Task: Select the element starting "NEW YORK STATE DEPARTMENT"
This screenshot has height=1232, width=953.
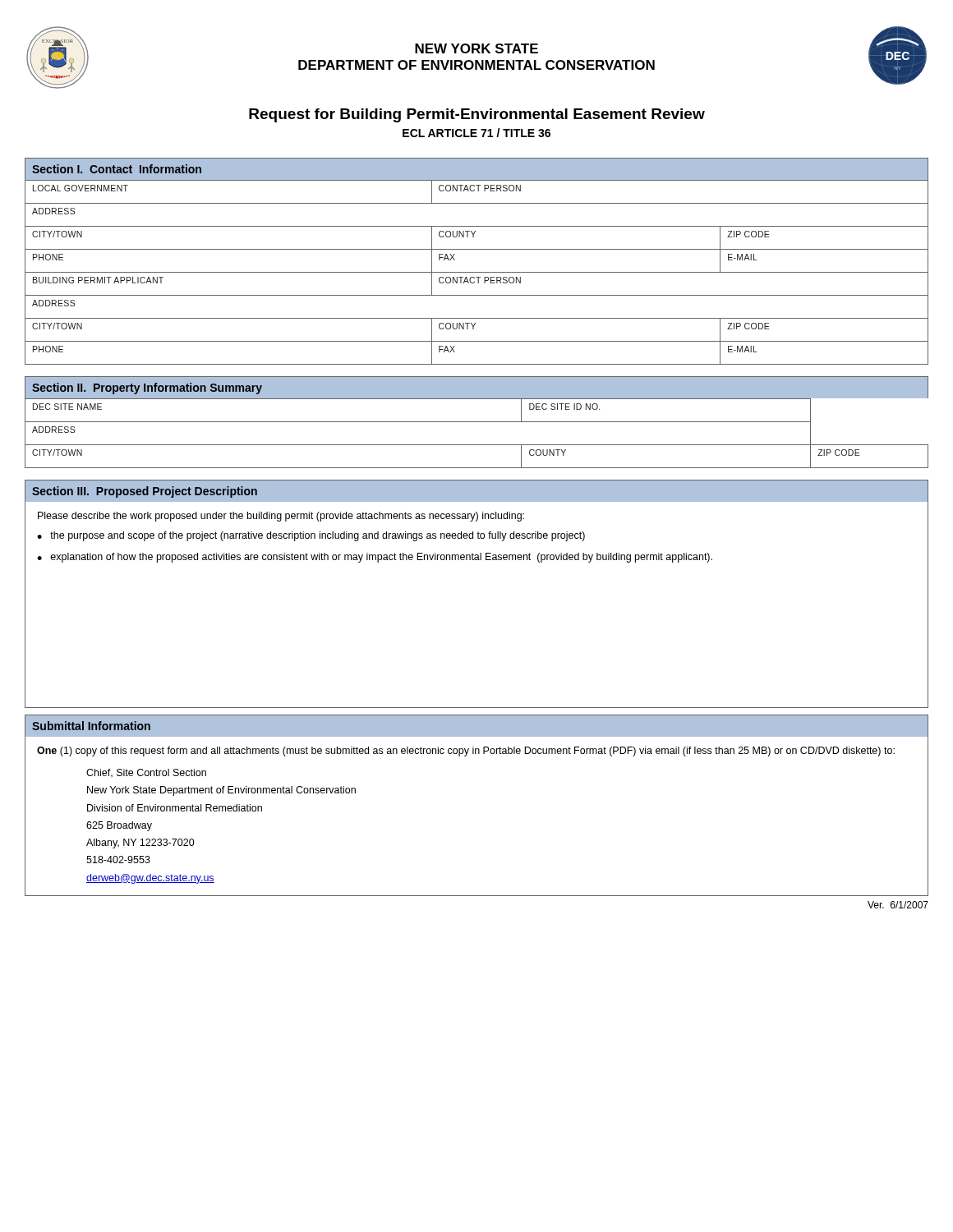Action: 476,57
